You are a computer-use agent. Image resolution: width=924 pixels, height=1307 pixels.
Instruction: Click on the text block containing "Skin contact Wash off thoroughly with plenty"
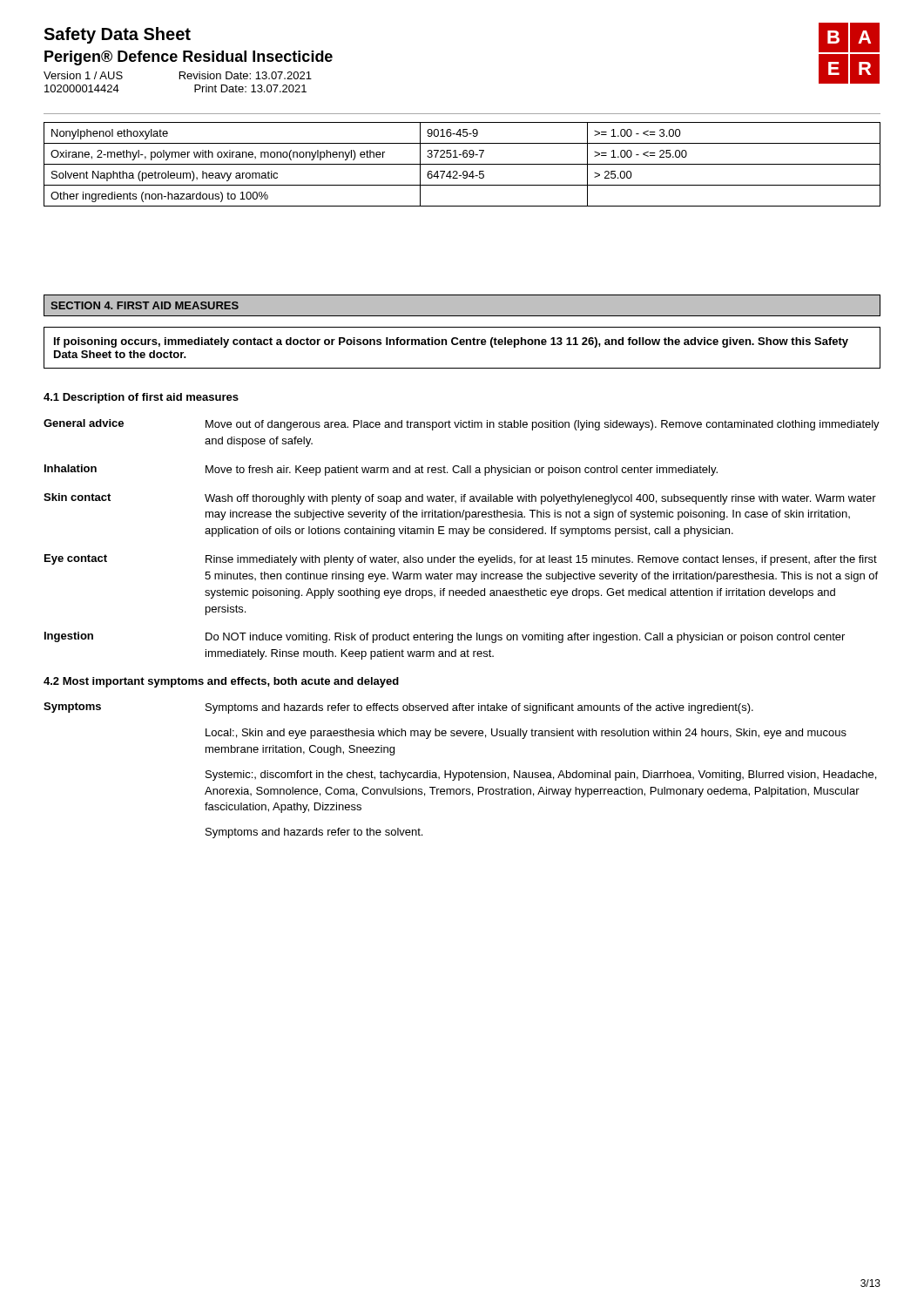click(x=462, y=515)
